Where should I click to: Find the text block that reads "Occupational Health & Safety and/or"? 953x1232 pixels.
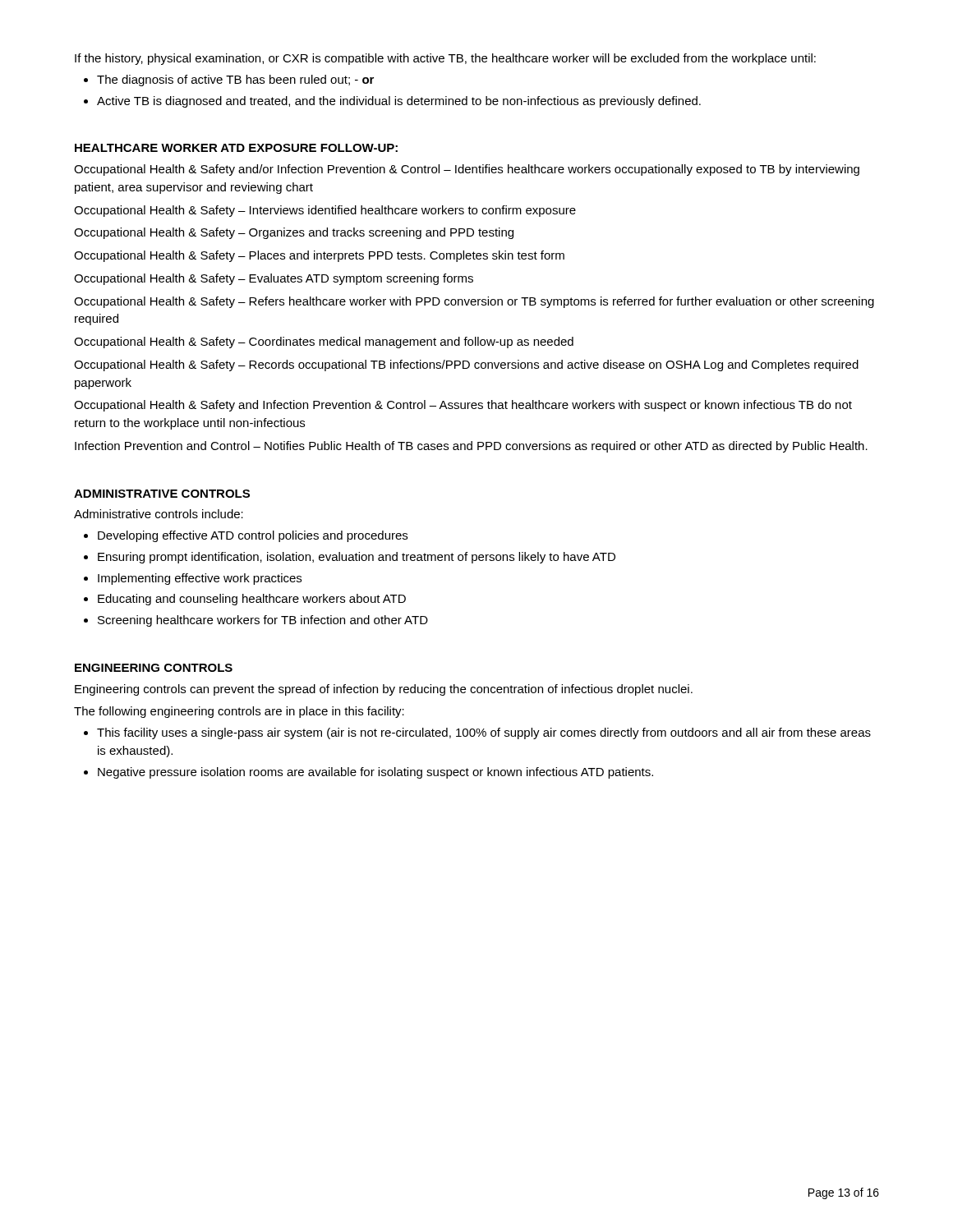[467, 178]
